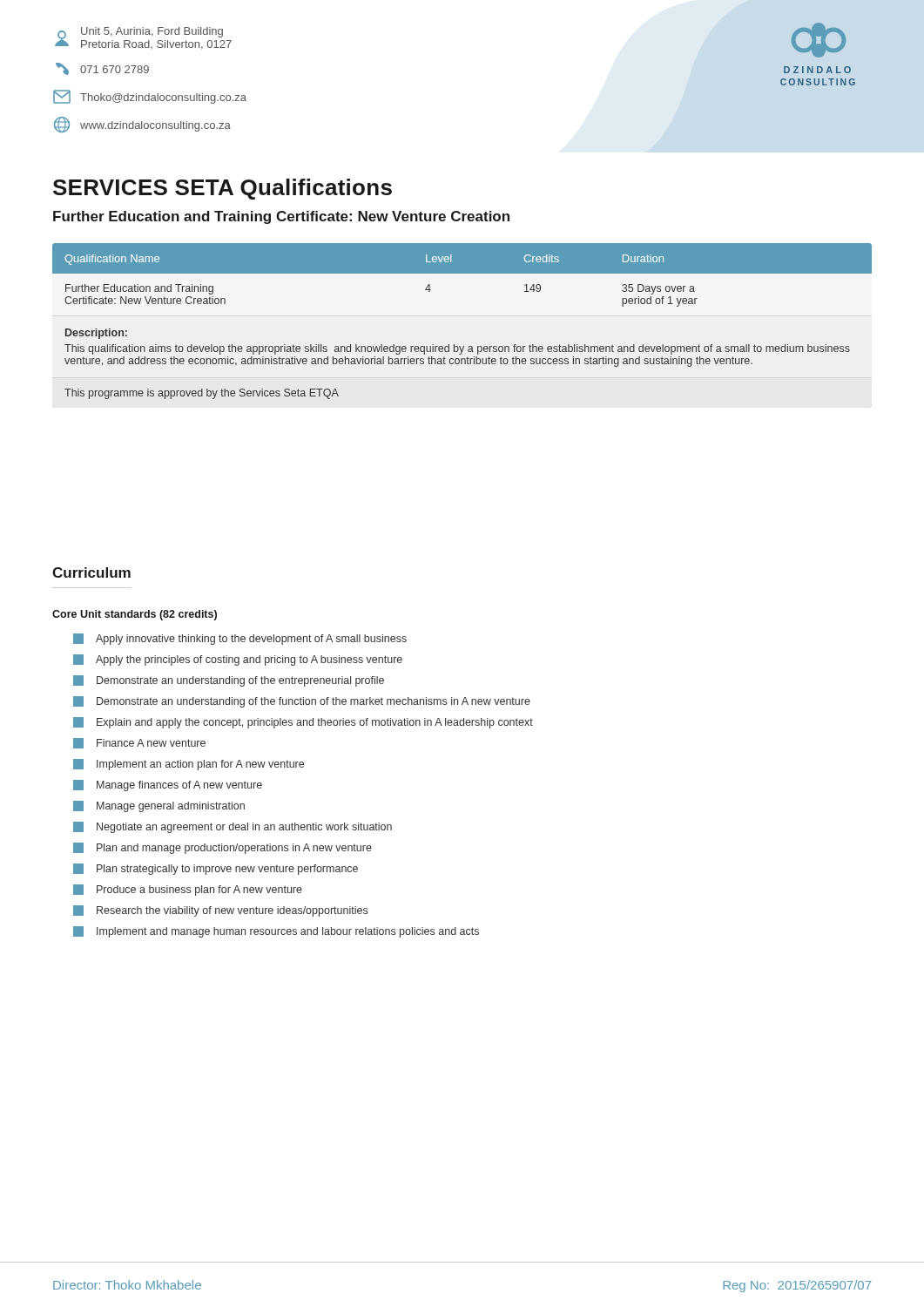Select the text starting "Manage general administration"
Image resolution: width=924 pixels, height=1307 pixels.
pyautogui.click(x=159, y=806)
